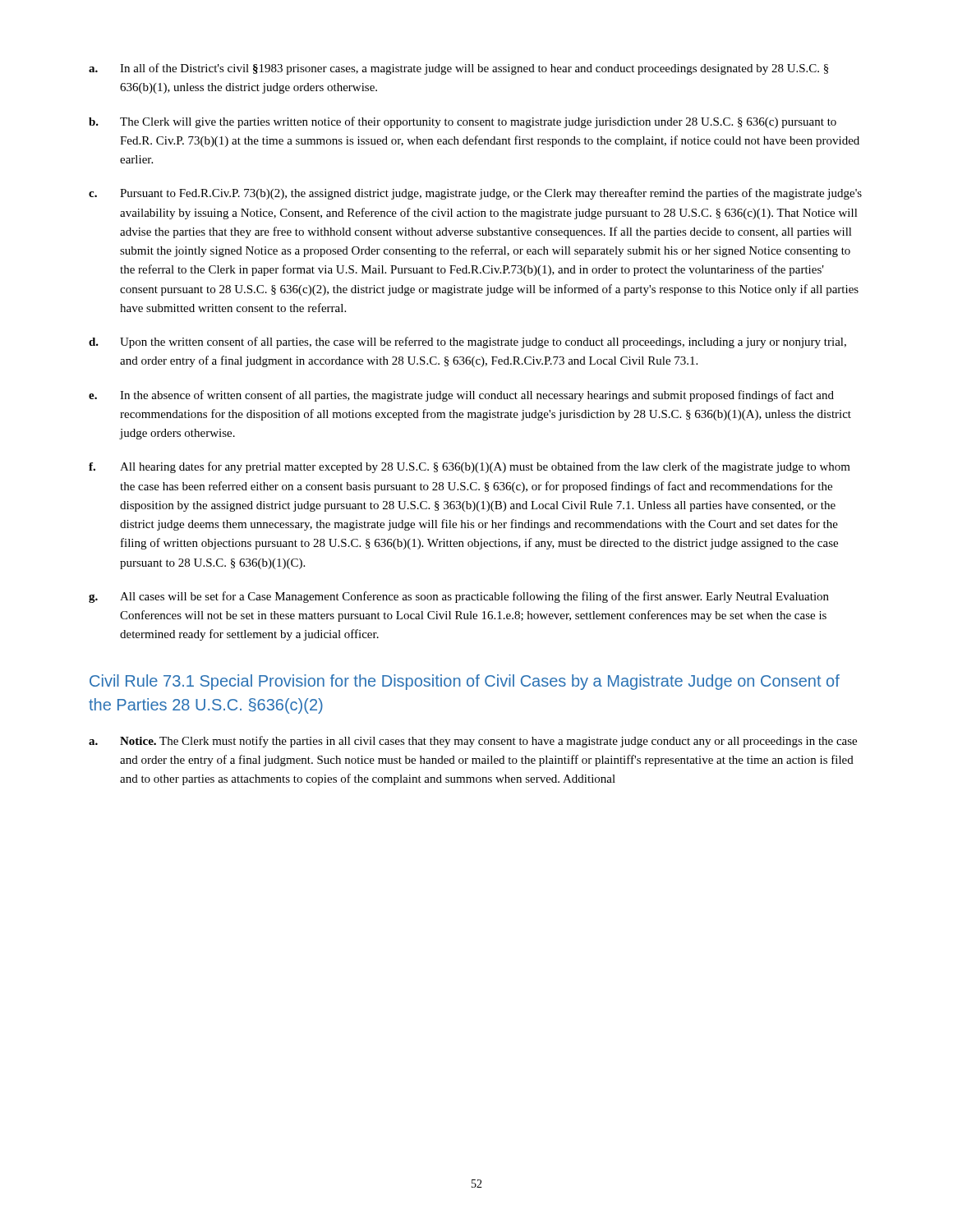The image size is (953, 1232).
Task: Point to the block beginning "a. In all of"
Action: click(x=476, y=78)
